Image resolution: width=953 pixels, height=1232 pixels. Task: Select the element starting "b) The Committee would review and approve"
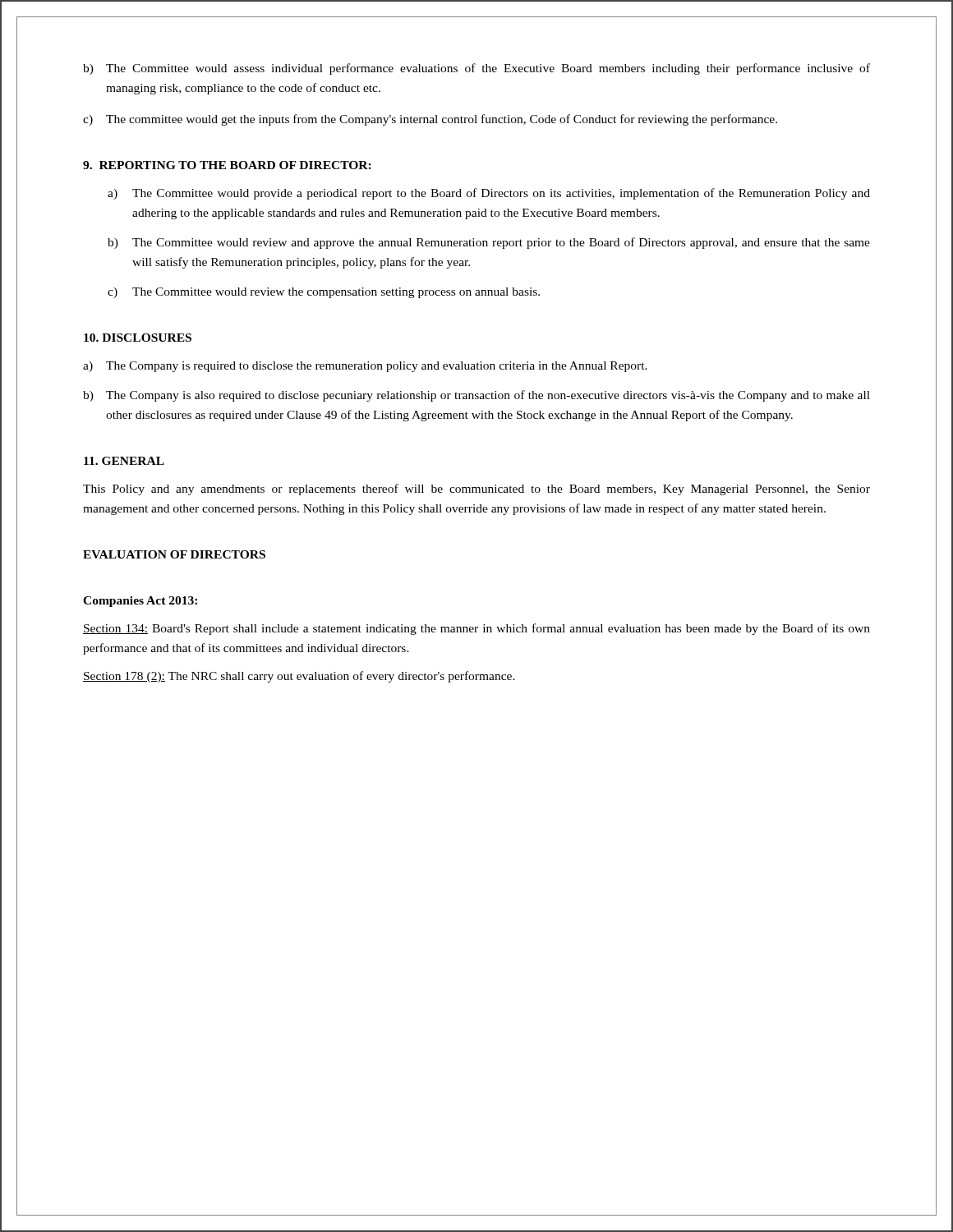[489, 252]
